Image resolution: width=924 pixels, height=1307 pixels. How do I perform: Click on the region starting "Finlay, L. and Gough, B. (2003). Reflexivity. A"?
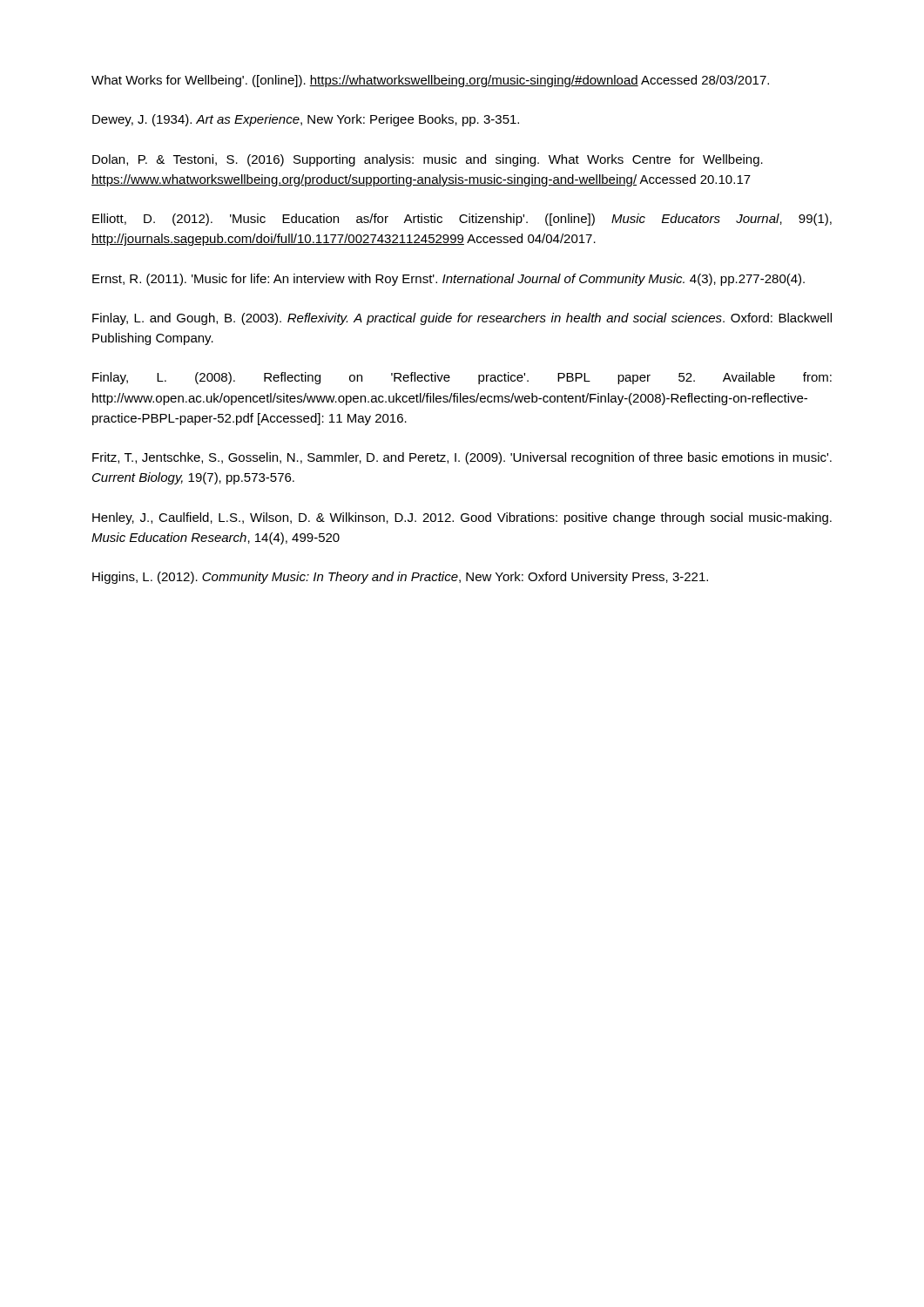pyautogui.click(x=462, y=328)
